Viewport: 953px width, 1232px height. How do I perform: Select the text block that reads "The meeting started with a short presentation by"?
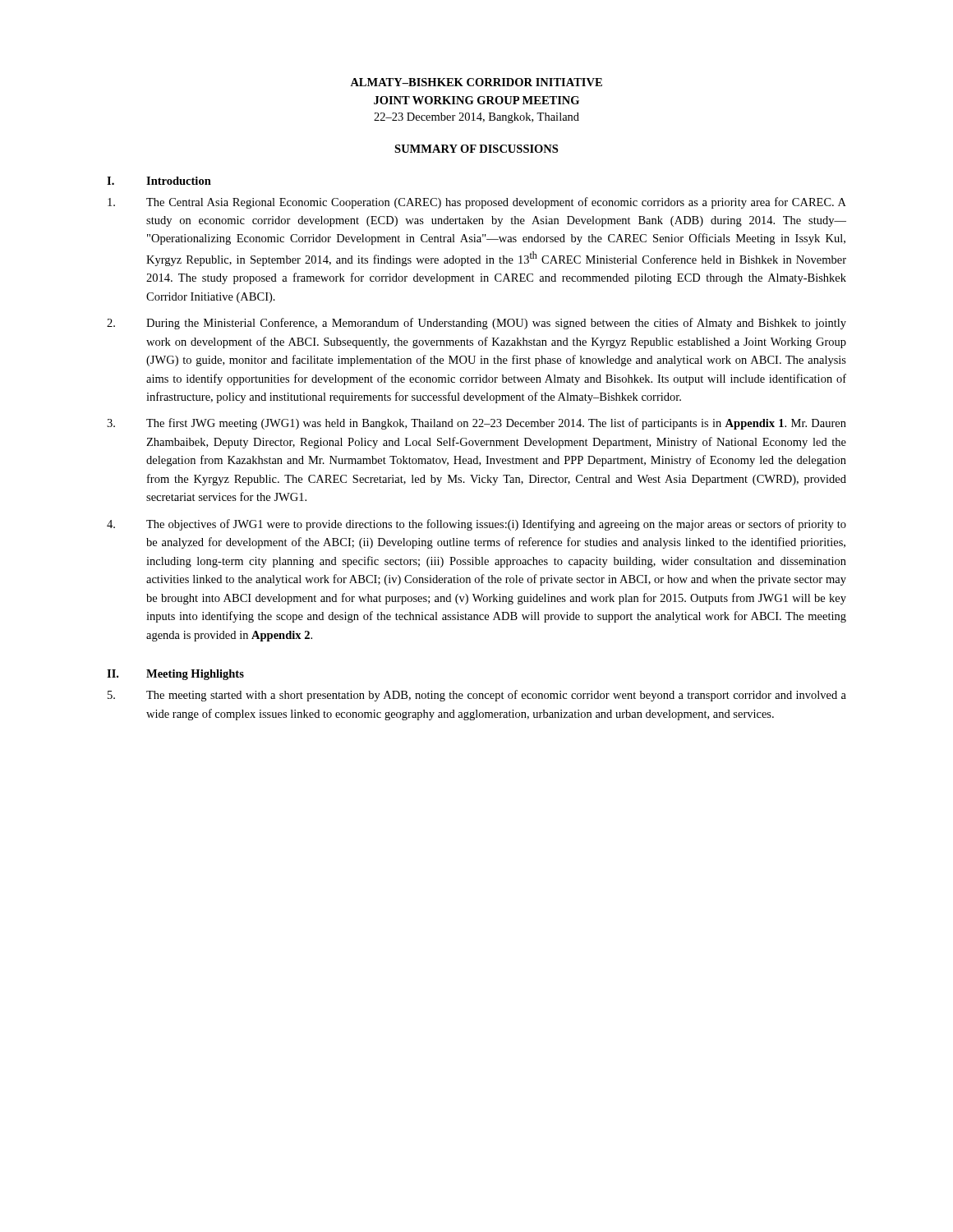[x=476, y=704]
